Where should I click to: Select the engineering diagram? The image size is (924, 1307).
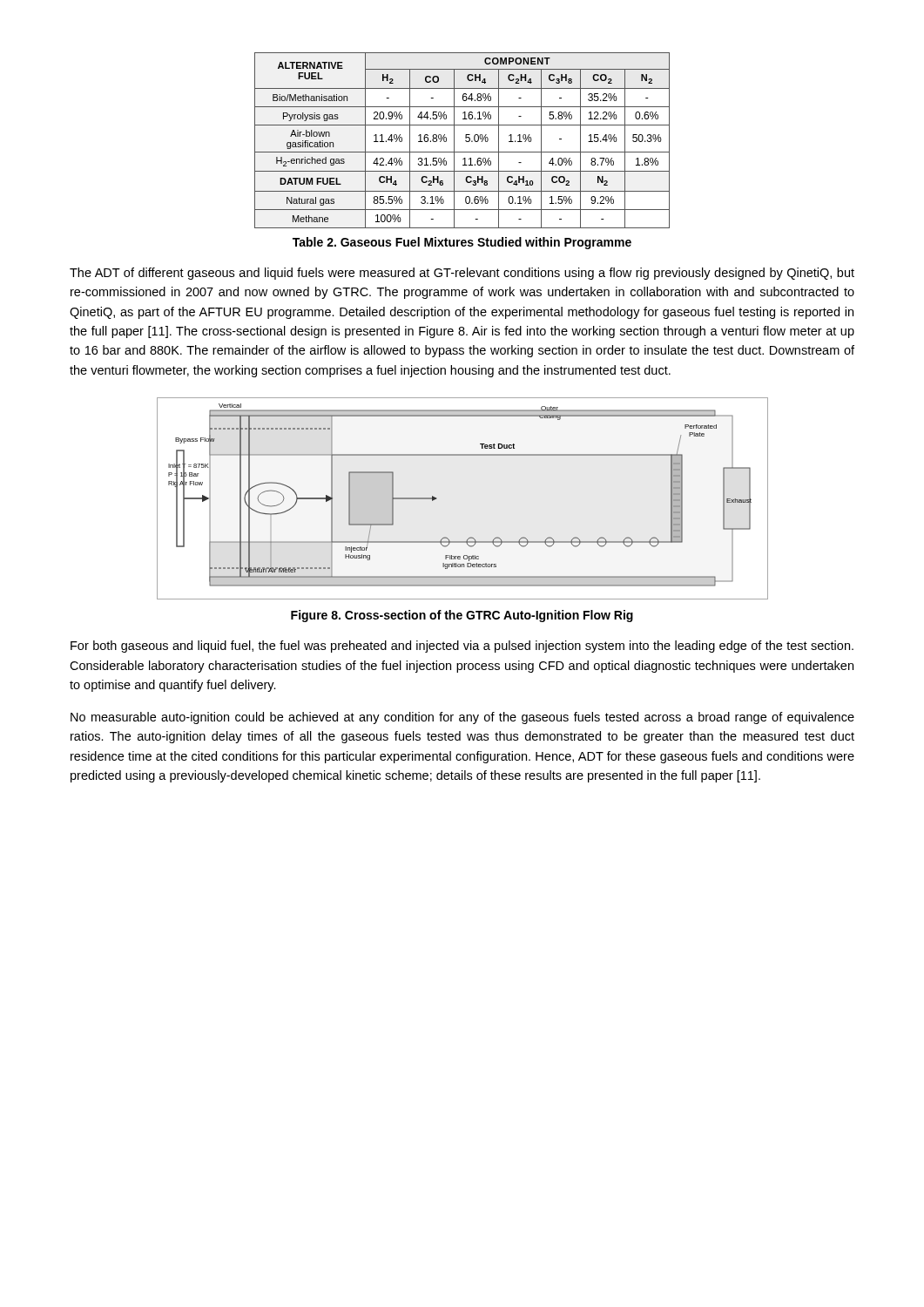click(462, 499)
